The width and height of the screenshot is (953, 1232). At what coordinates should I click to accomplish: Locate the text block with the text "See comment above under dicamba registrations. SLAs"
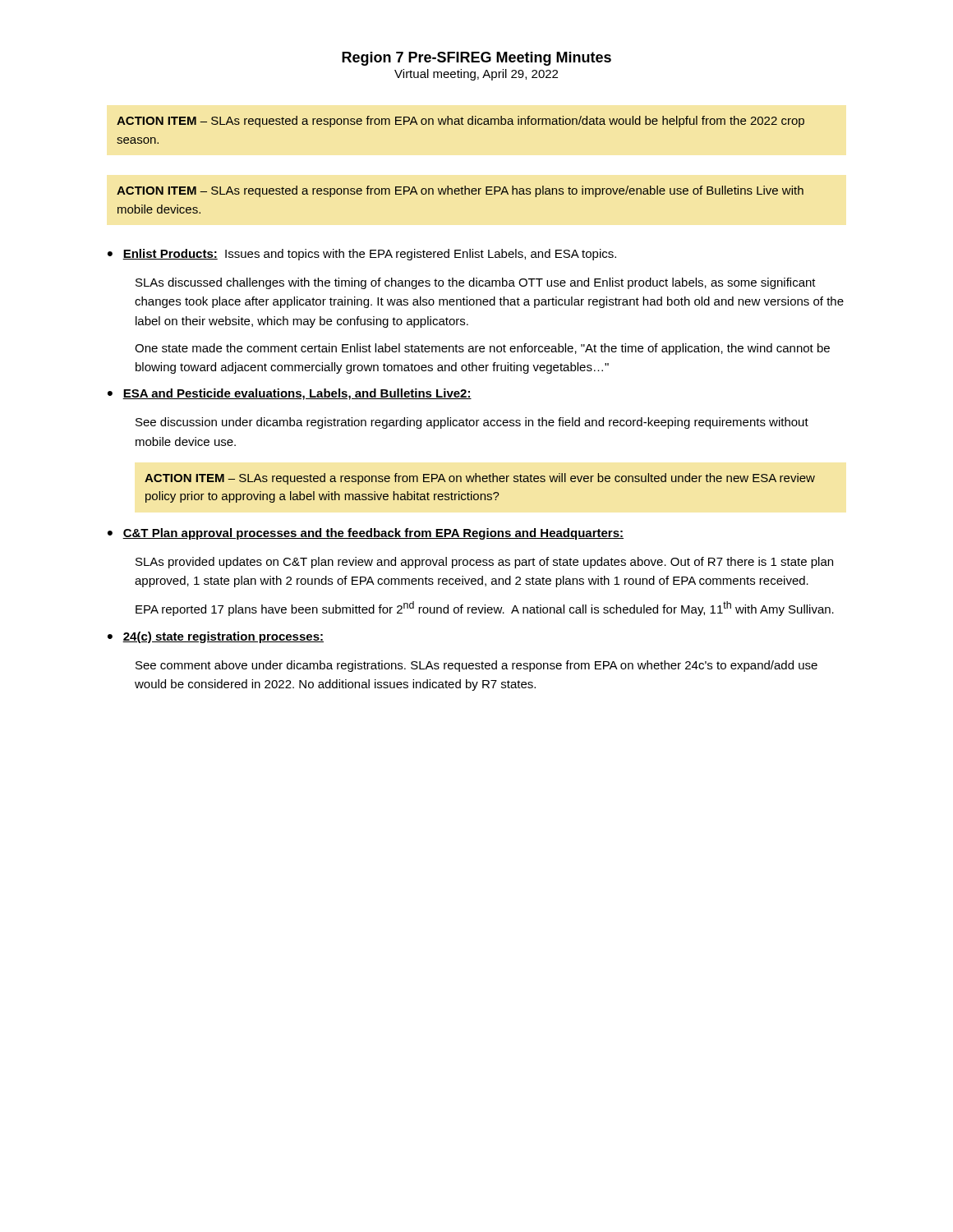[x=476, y=674]
